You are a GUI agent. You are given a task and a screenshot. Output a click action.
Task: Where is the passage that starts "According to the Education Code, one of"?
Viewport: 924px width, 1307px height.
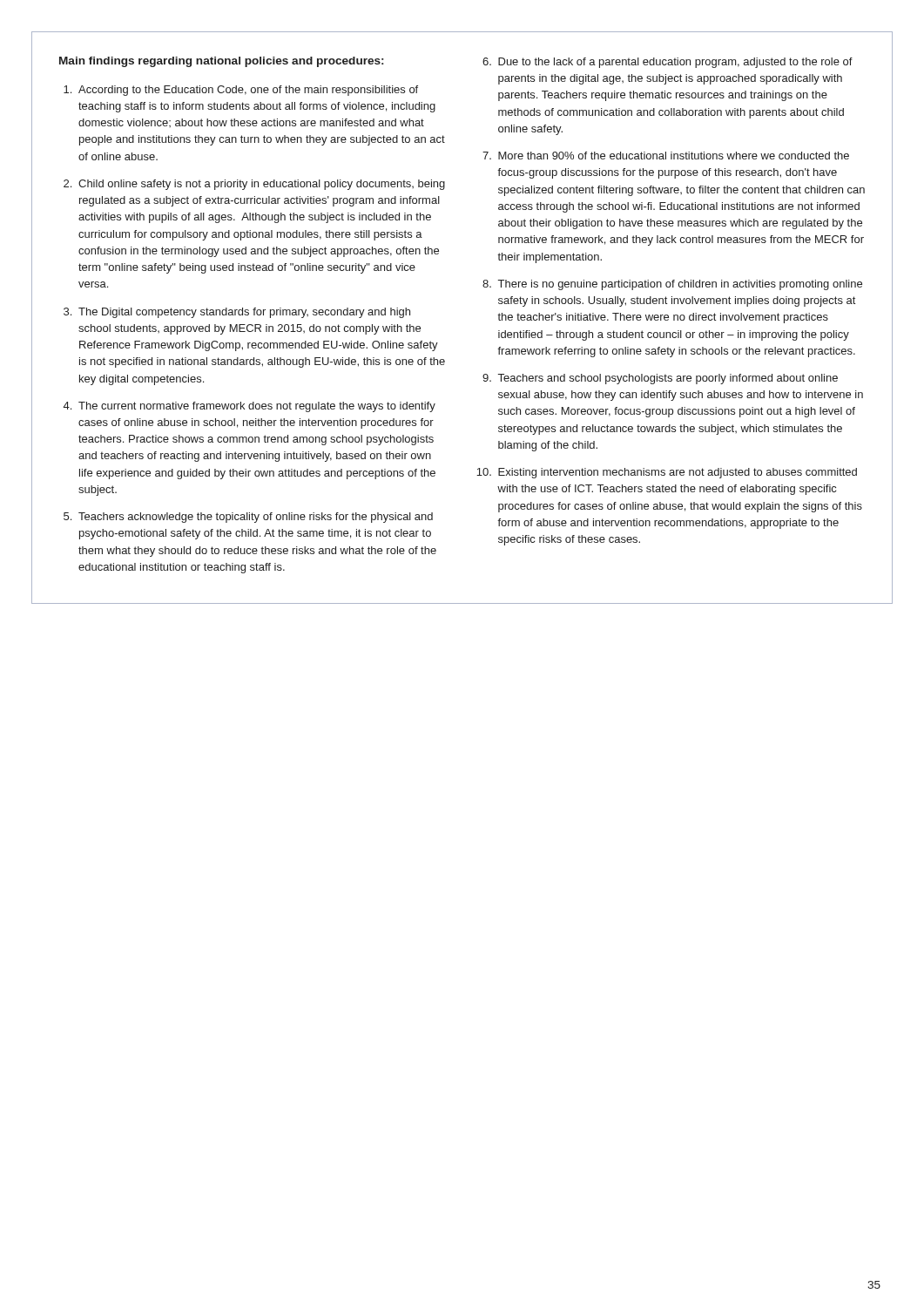click(x=261, y=123)
